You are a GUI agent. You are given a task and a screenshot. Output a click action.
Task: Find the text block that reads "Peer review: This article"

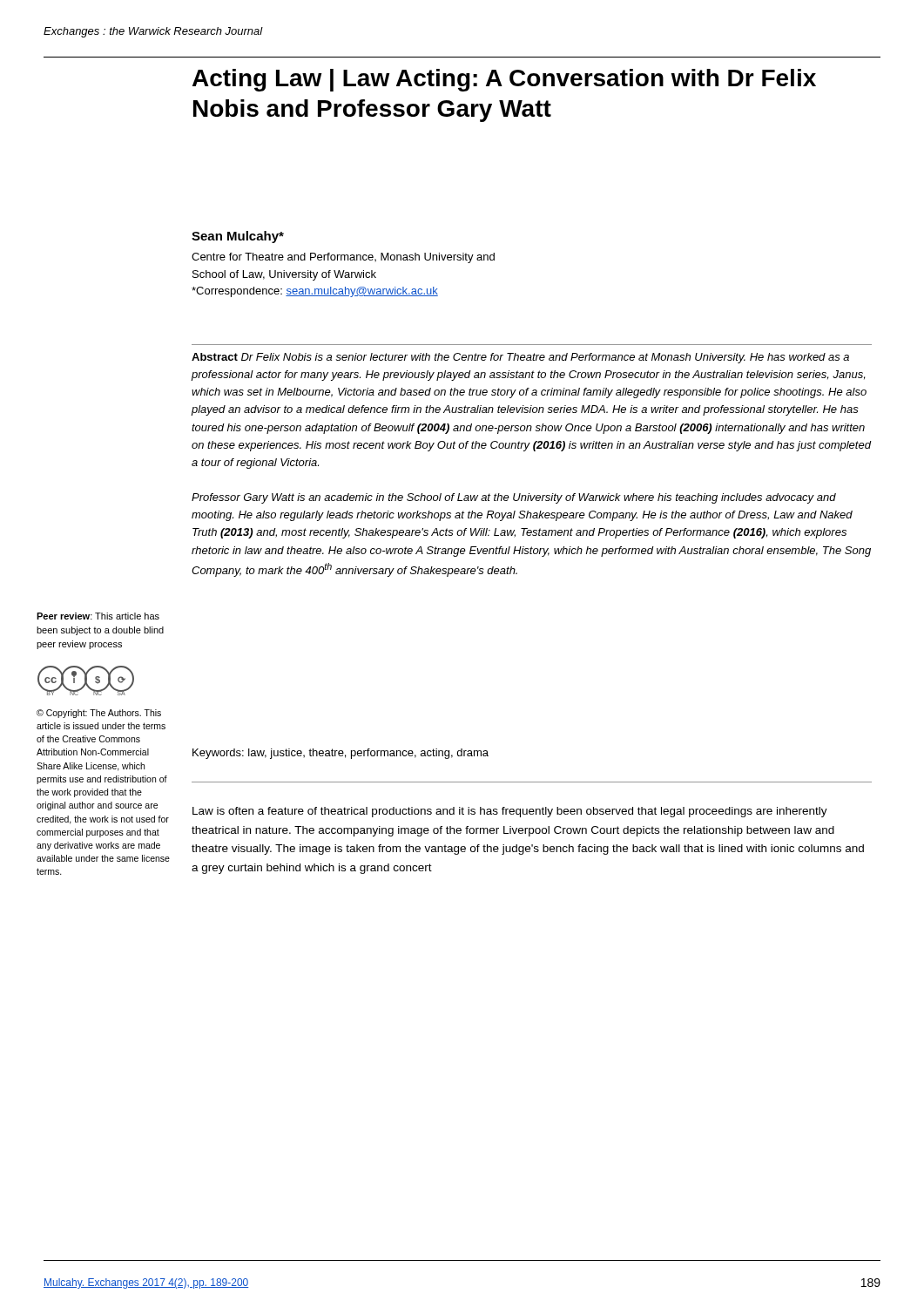point(100,630)
